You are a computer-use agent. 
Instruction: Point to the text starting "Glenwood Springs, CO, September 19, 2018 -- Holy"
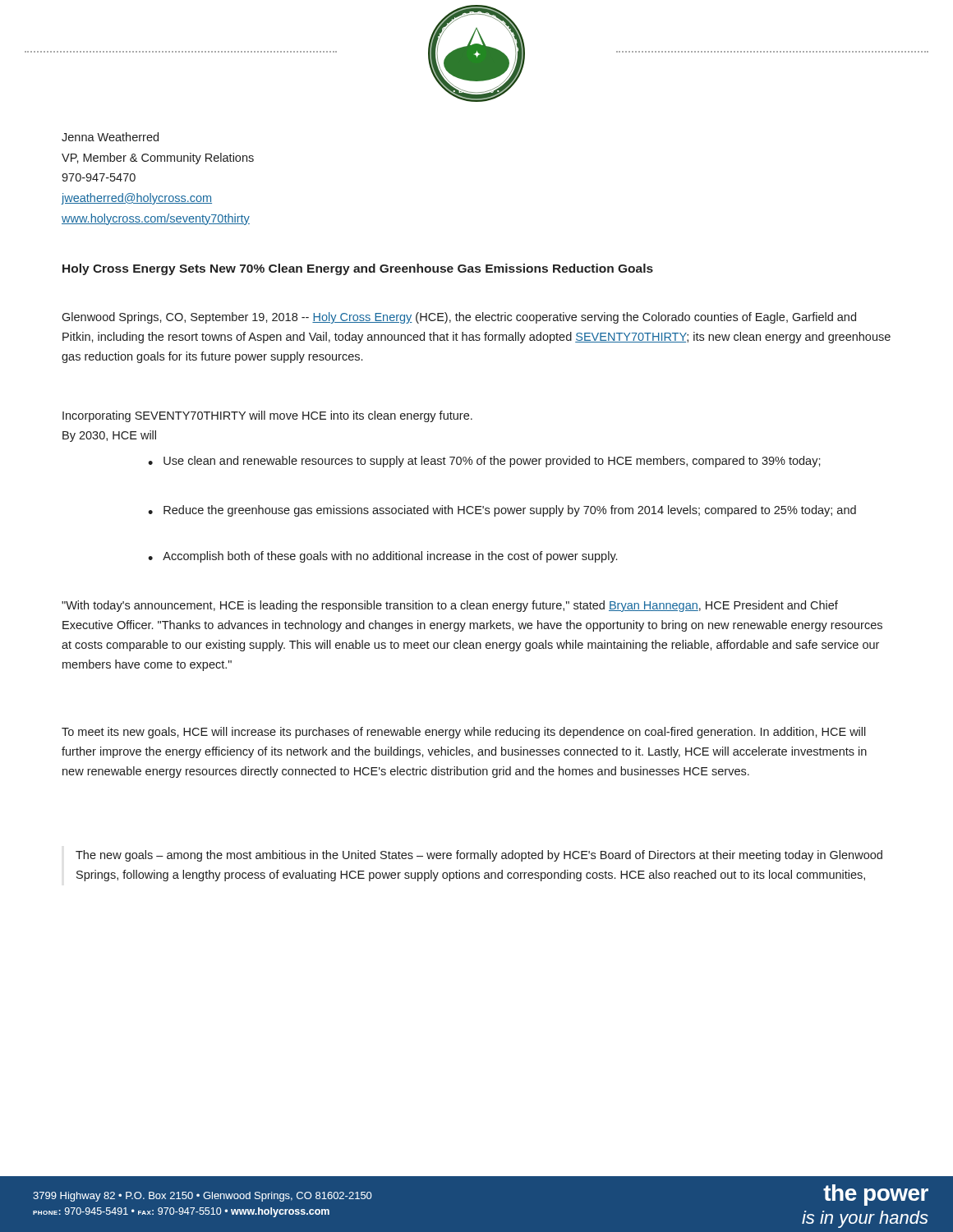[476, 337]
